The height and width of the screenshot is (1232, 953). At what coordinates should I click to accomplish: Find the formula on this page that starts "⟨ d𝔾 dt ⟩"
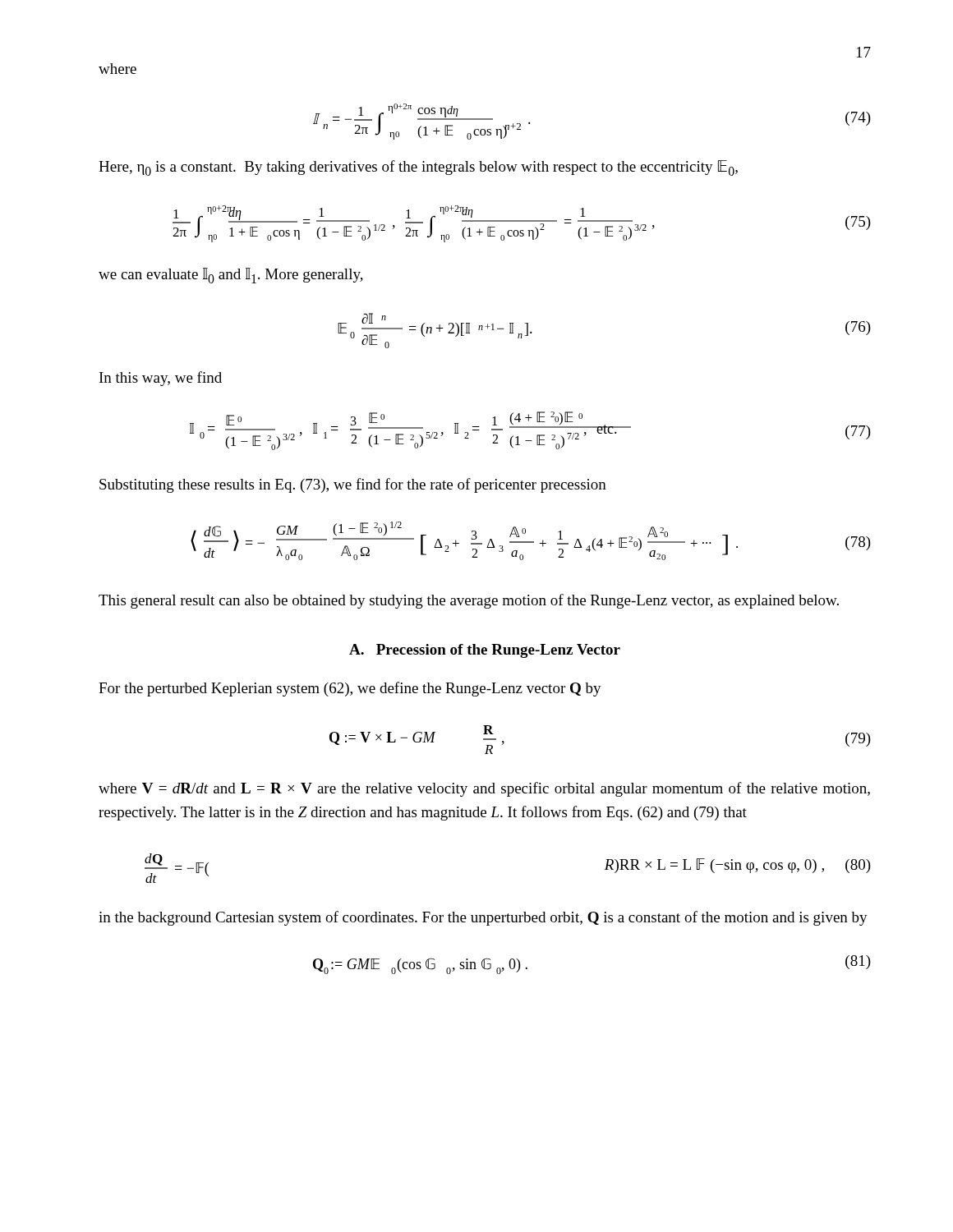[485, 543]
